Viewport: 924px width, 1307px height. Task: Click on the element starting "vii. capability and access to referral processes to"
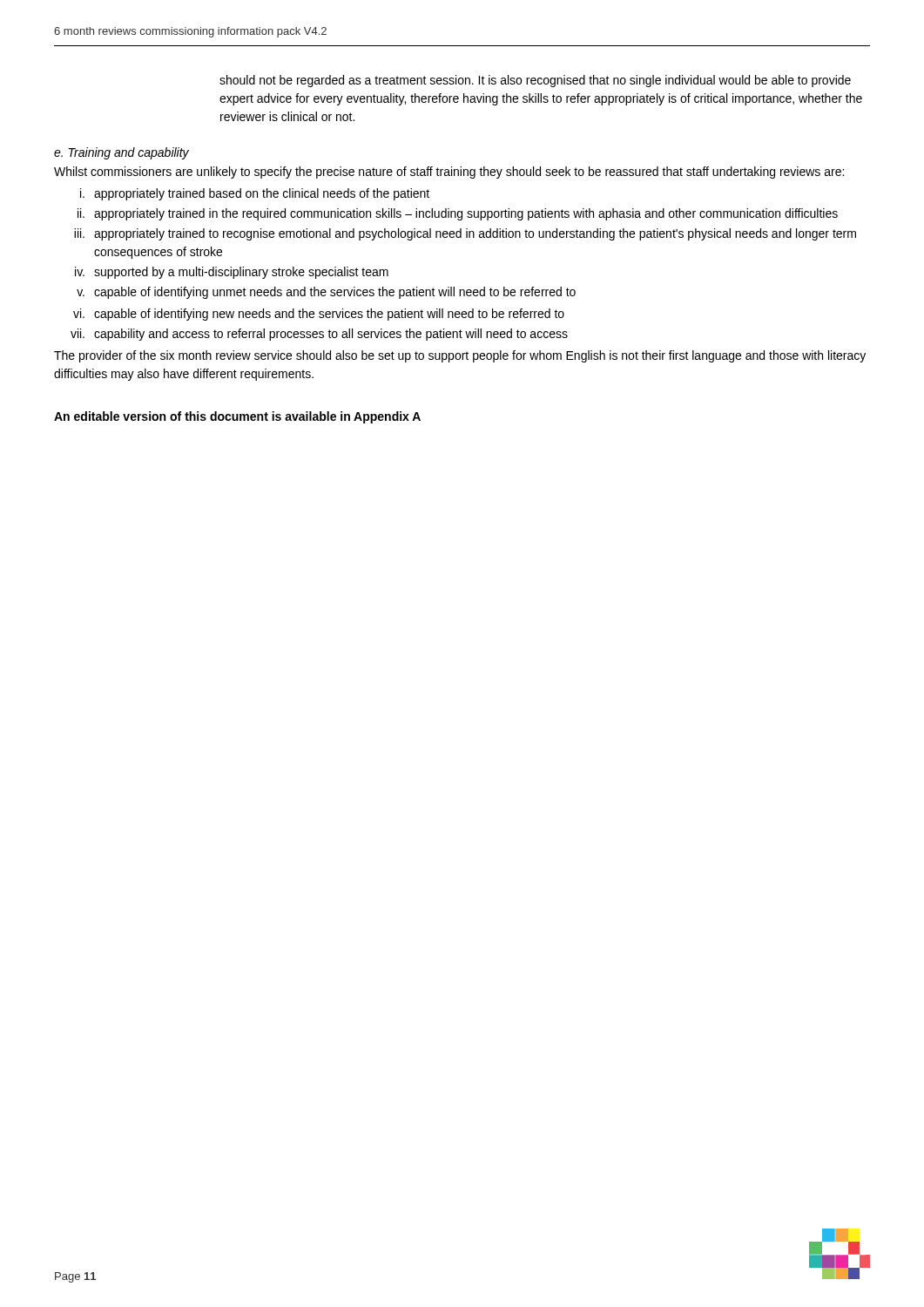[x=462, y=334]
